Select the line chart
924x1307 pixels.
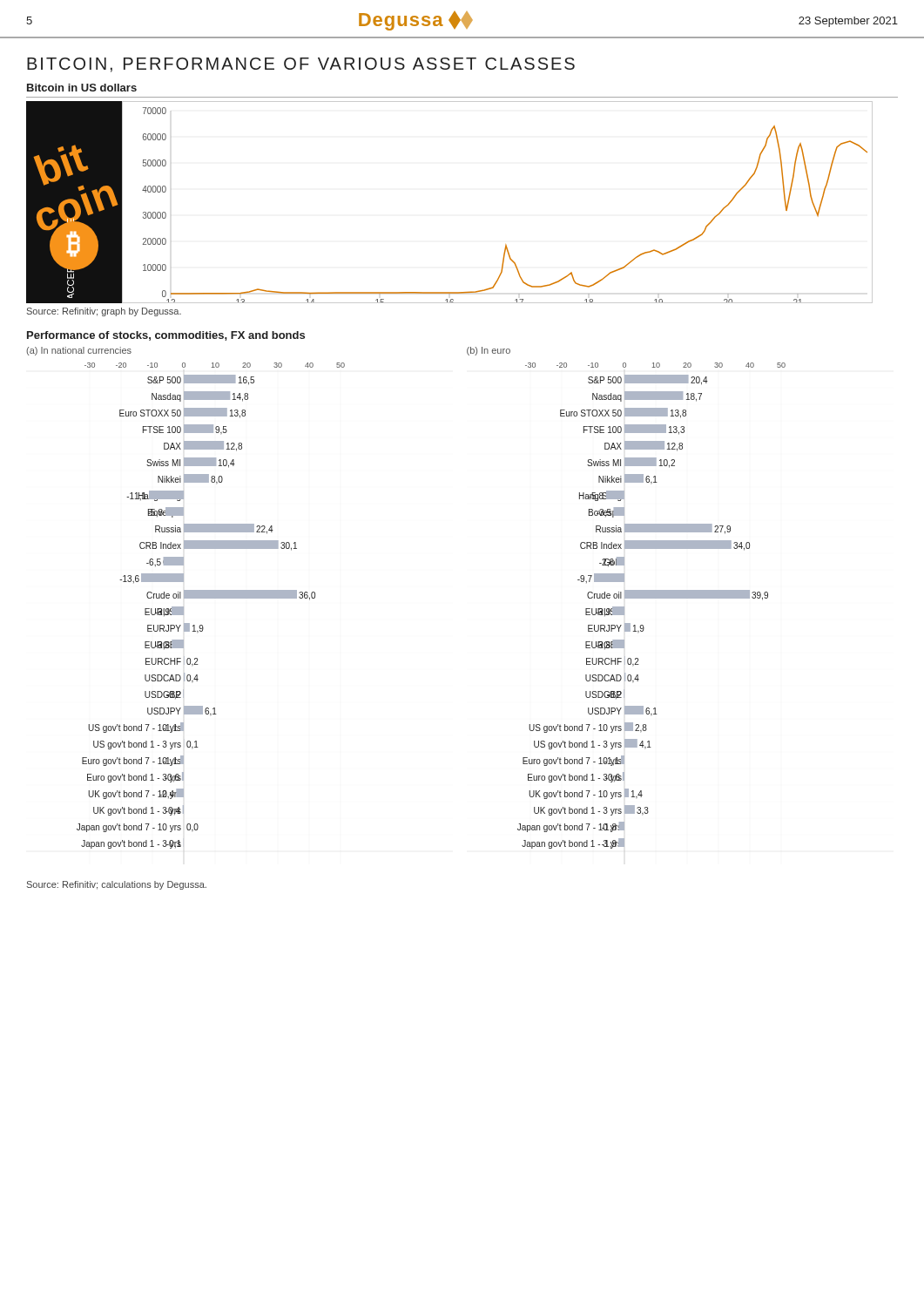coord(462,202)
